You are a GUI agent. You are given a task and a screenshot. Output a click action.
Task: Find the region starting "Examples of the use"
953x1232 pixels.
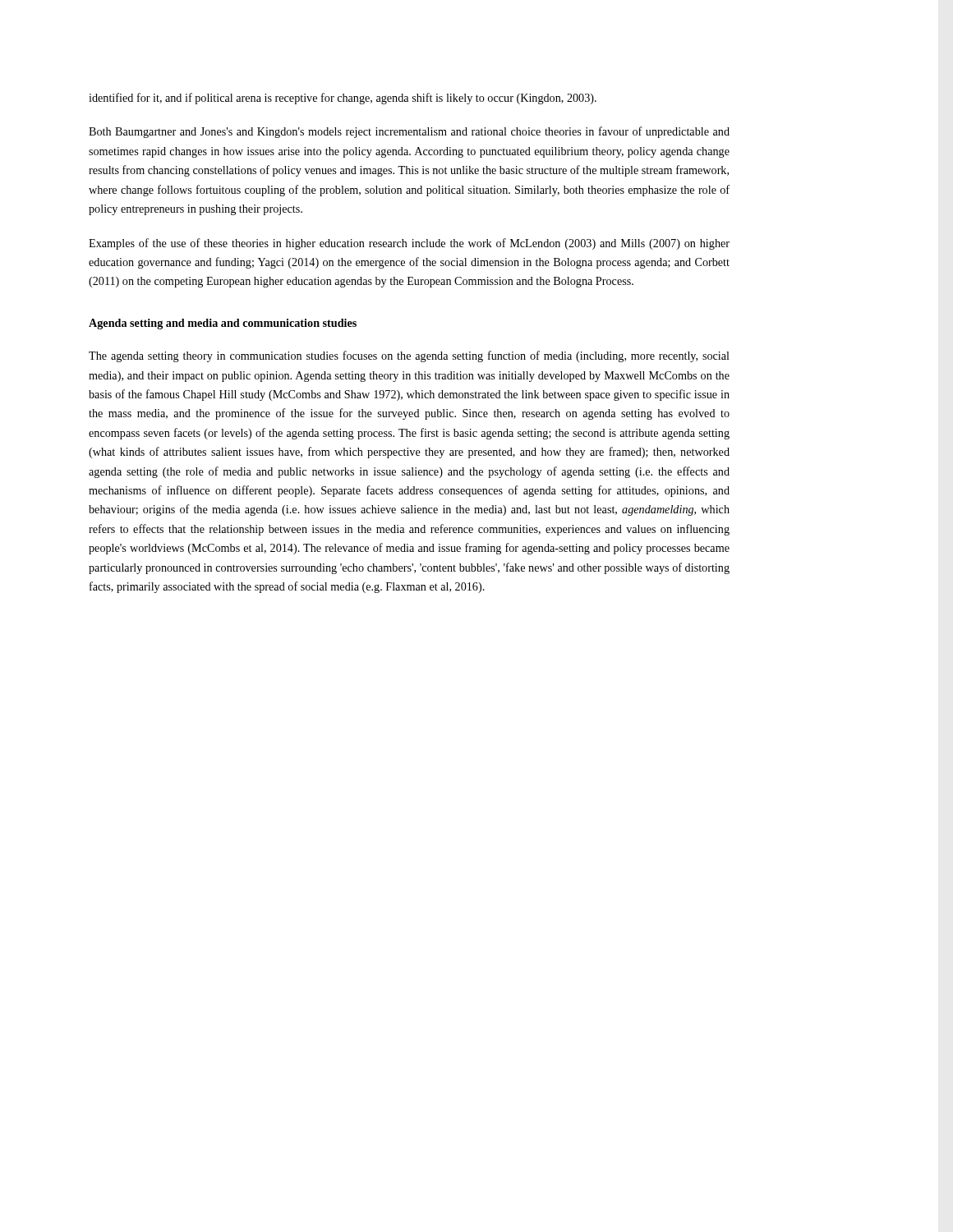(x=409, y=262)
